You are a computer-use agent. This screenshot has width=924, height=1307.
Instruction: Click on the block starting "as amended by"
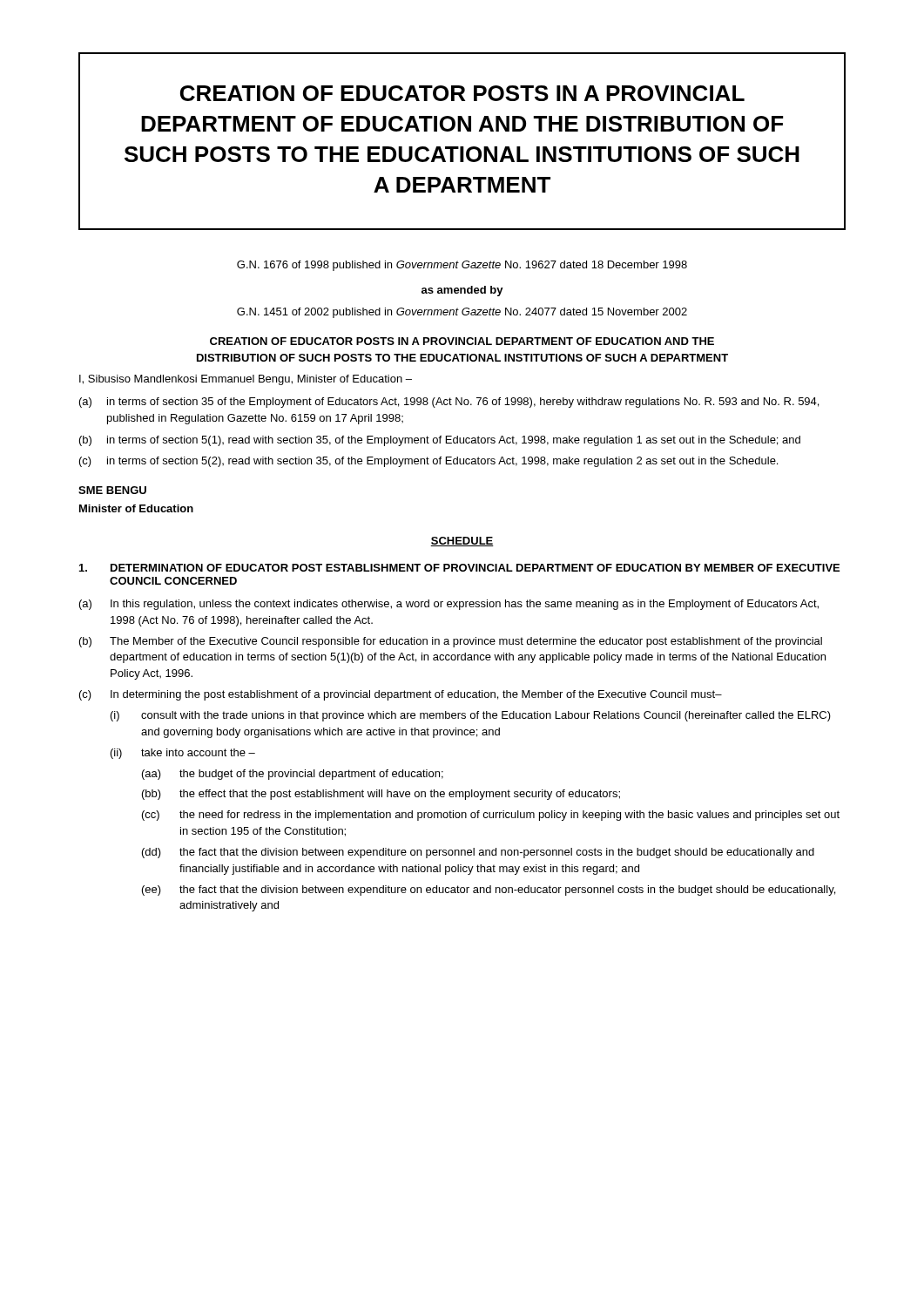pyautogui.click(x=462, y=290)
